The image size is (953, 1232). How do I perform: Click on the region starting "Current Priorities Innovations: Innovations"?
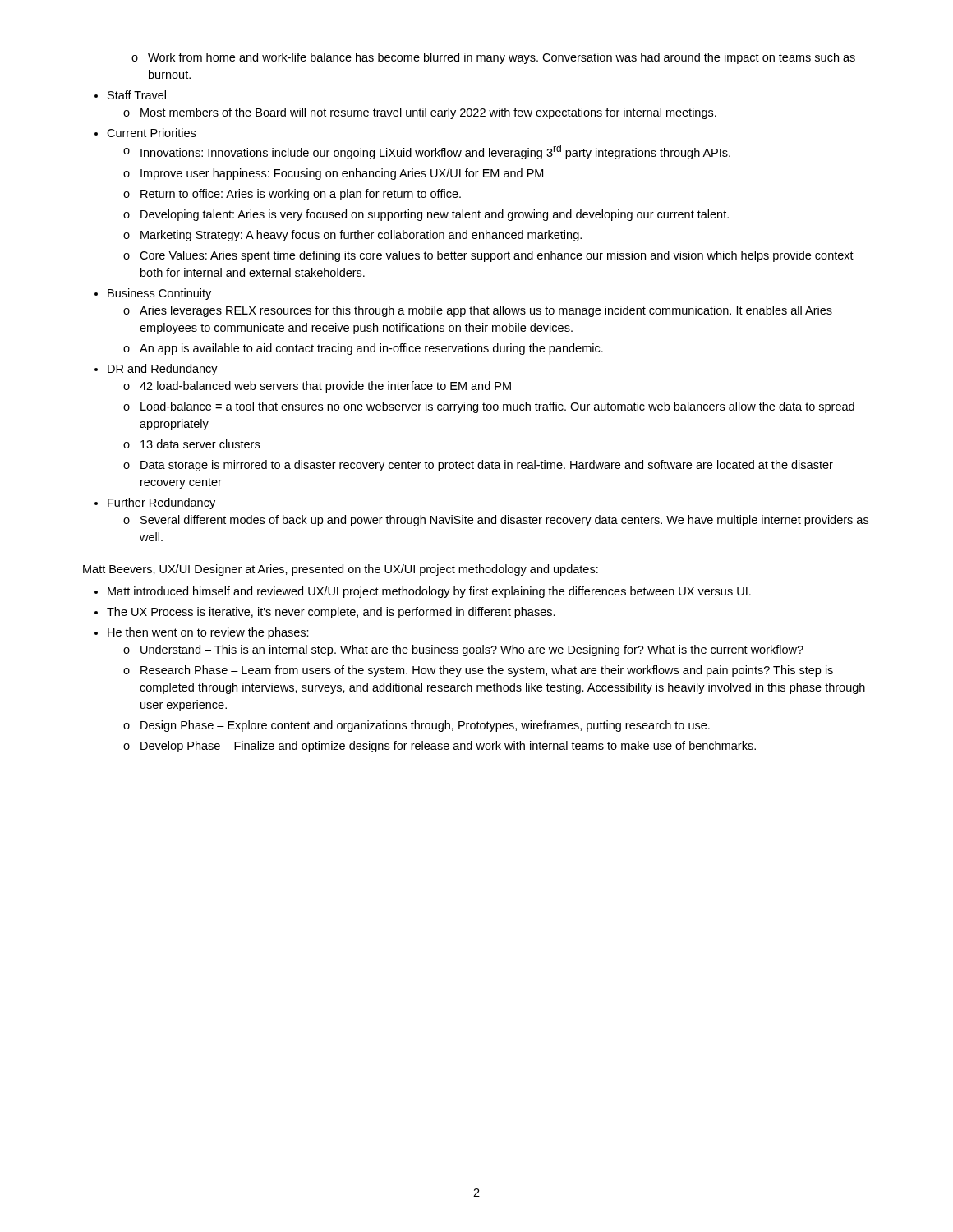coord(489,204)
